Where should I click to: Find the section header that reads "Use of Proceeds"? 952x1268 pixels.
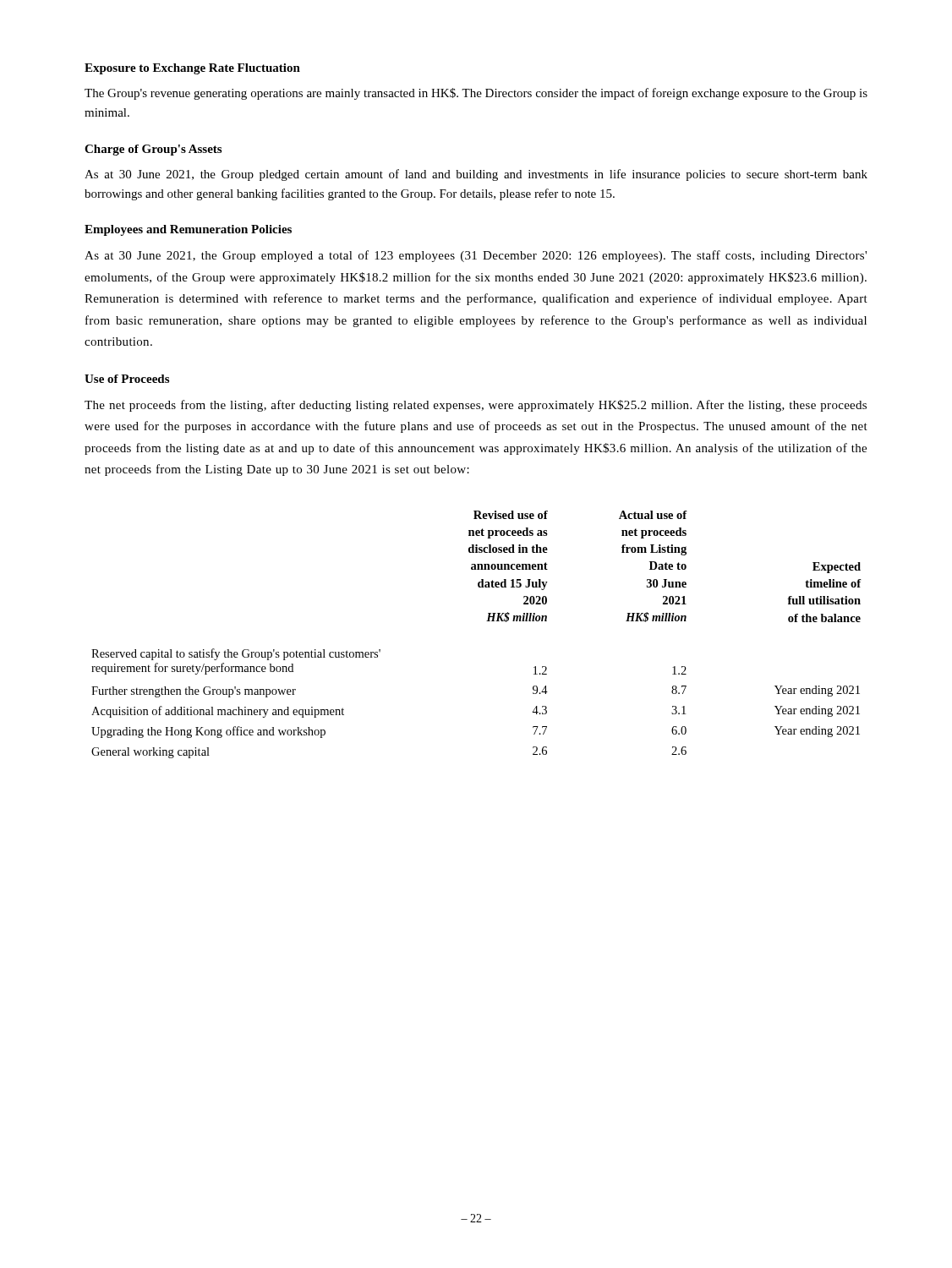click(x=127, y=378)
